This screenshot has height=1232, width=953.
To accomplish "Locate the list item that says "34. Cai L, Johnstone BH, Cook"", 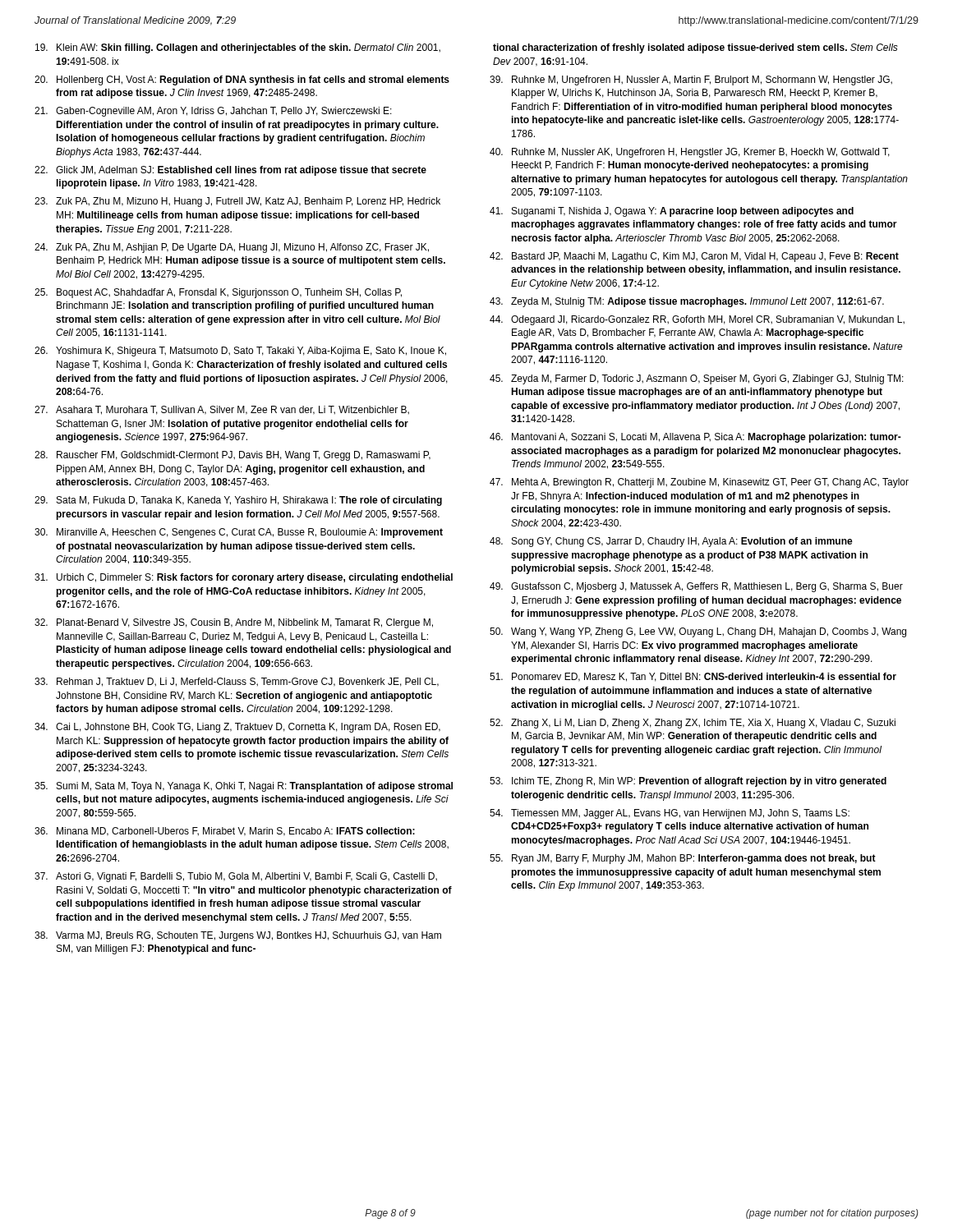I will tap(244, 748).
